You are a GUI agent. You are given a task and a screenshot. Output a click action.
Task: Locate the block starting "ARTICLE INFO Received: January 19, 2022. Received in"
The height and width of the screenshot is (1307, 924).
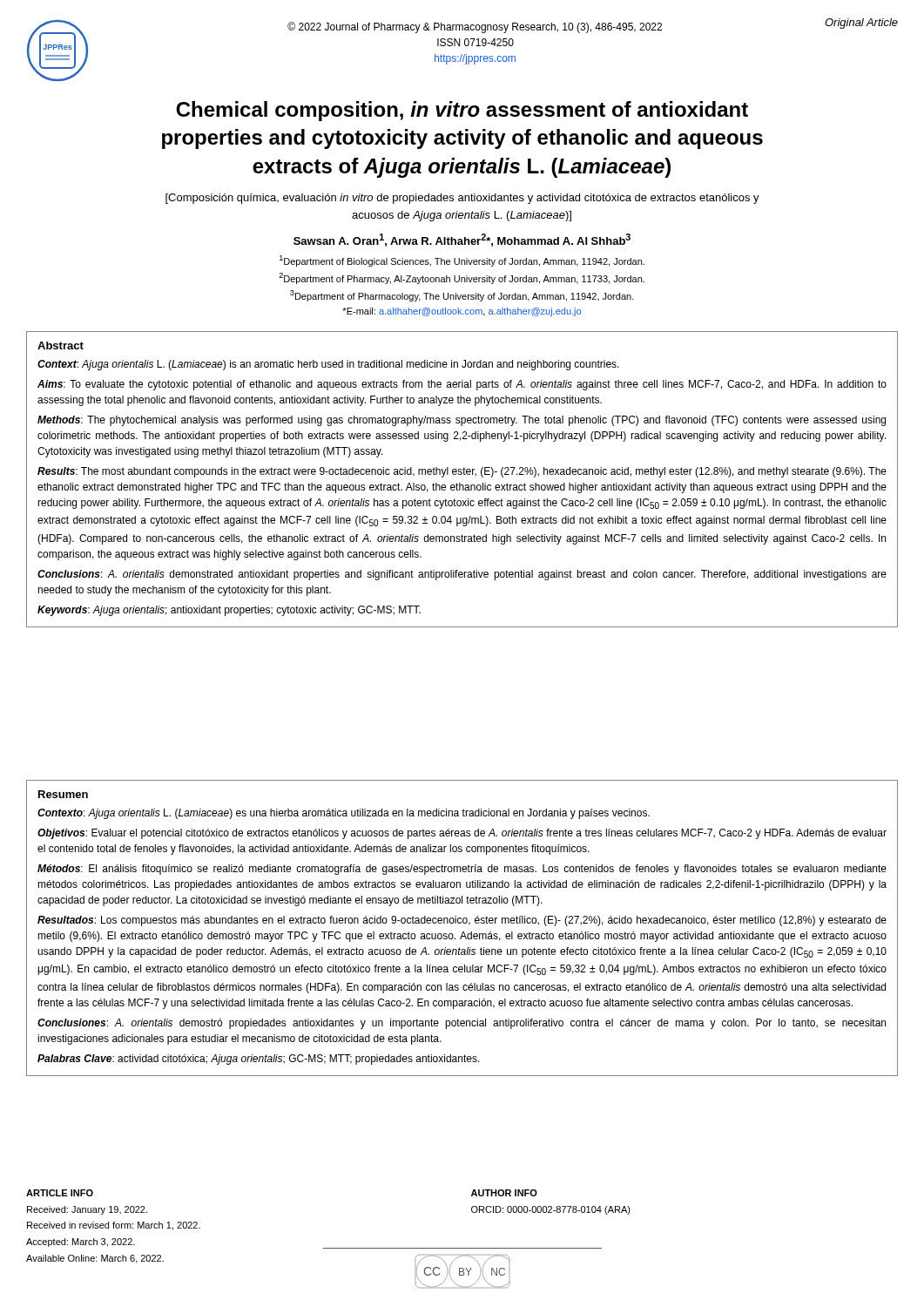pos(113,1225)
